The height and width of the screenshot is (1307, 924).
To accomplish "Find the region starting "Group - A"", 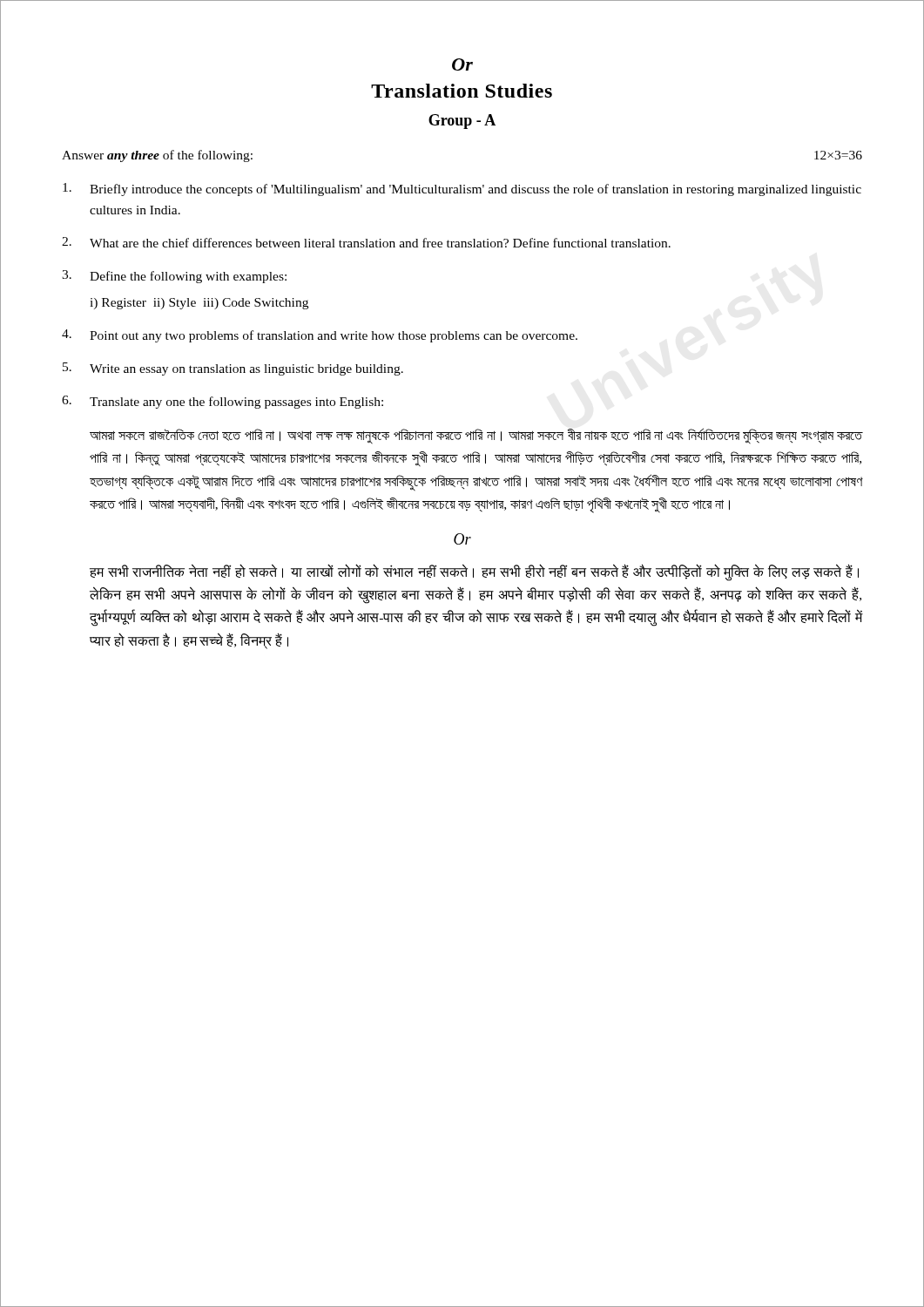I will tap(462, 120).
